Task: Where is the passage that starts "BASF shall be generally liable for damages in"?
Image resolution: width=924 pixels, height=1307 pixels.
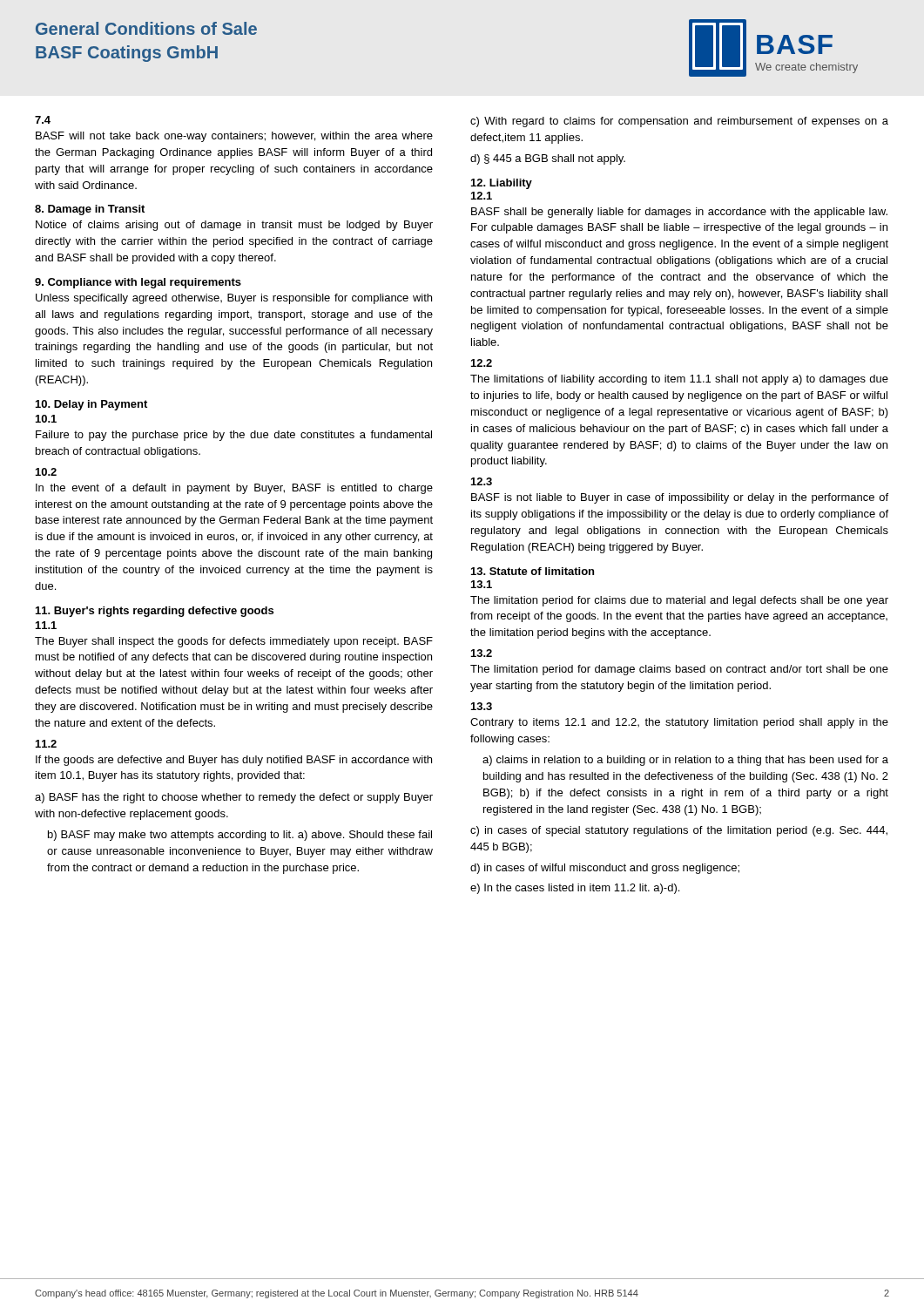Action: (x=679, y=277)
